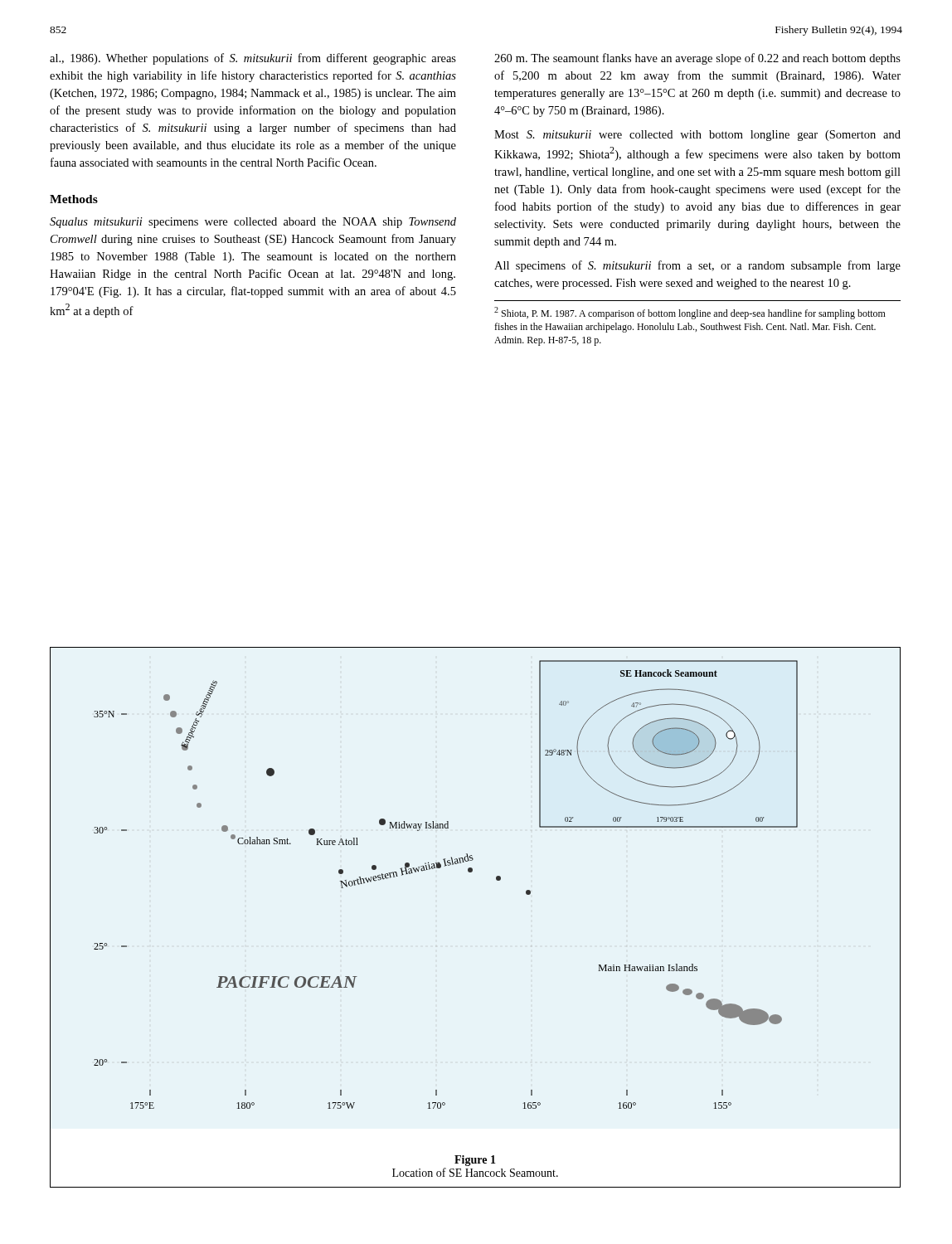Select the region starting "al., 1986). Whether populations of S. mitsukurii from"
The width and height of the screenshot is (952, 1244).
[253, 111]
